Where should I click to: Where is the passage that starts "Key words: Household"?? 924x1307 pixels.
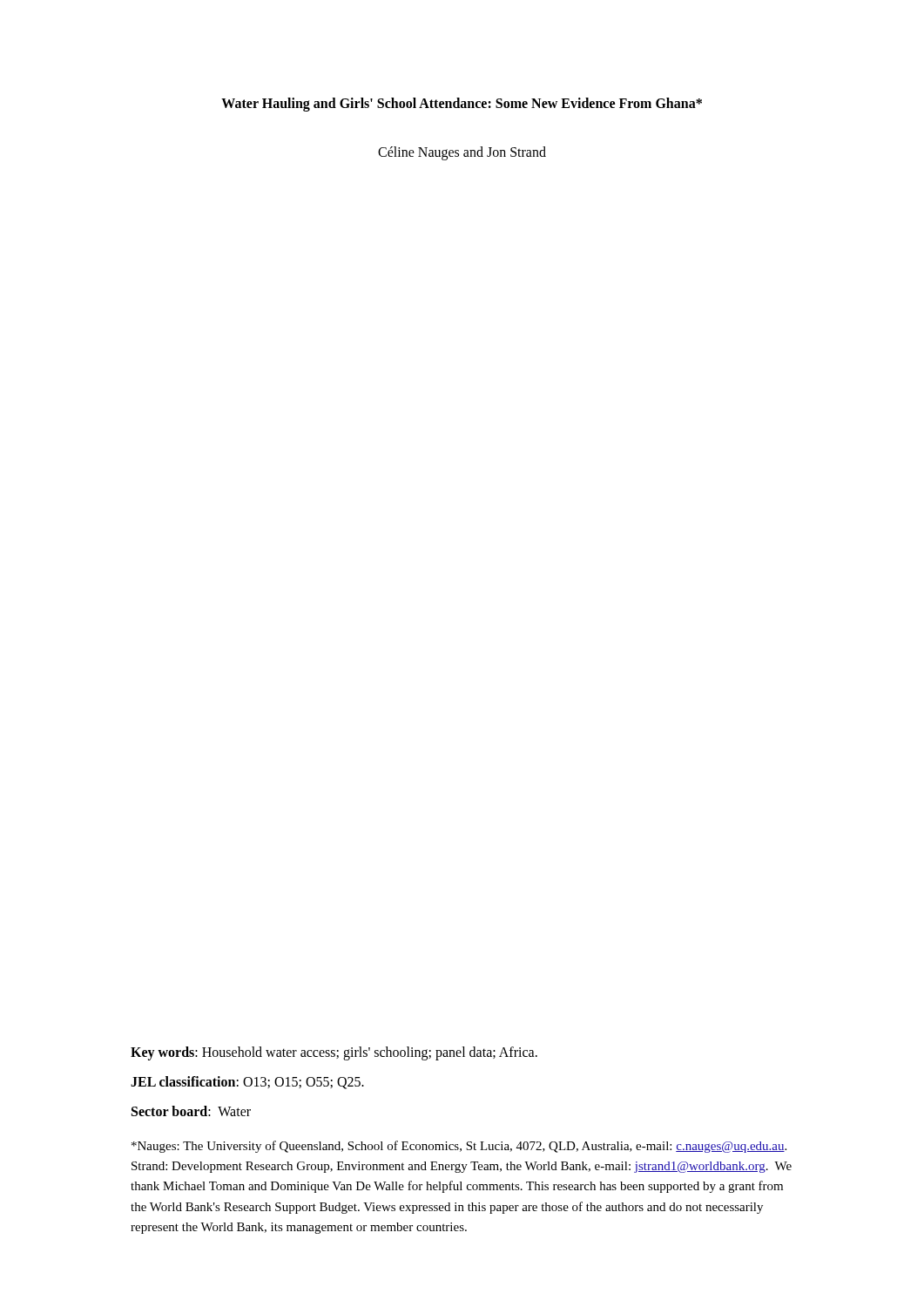[334, 1052]
